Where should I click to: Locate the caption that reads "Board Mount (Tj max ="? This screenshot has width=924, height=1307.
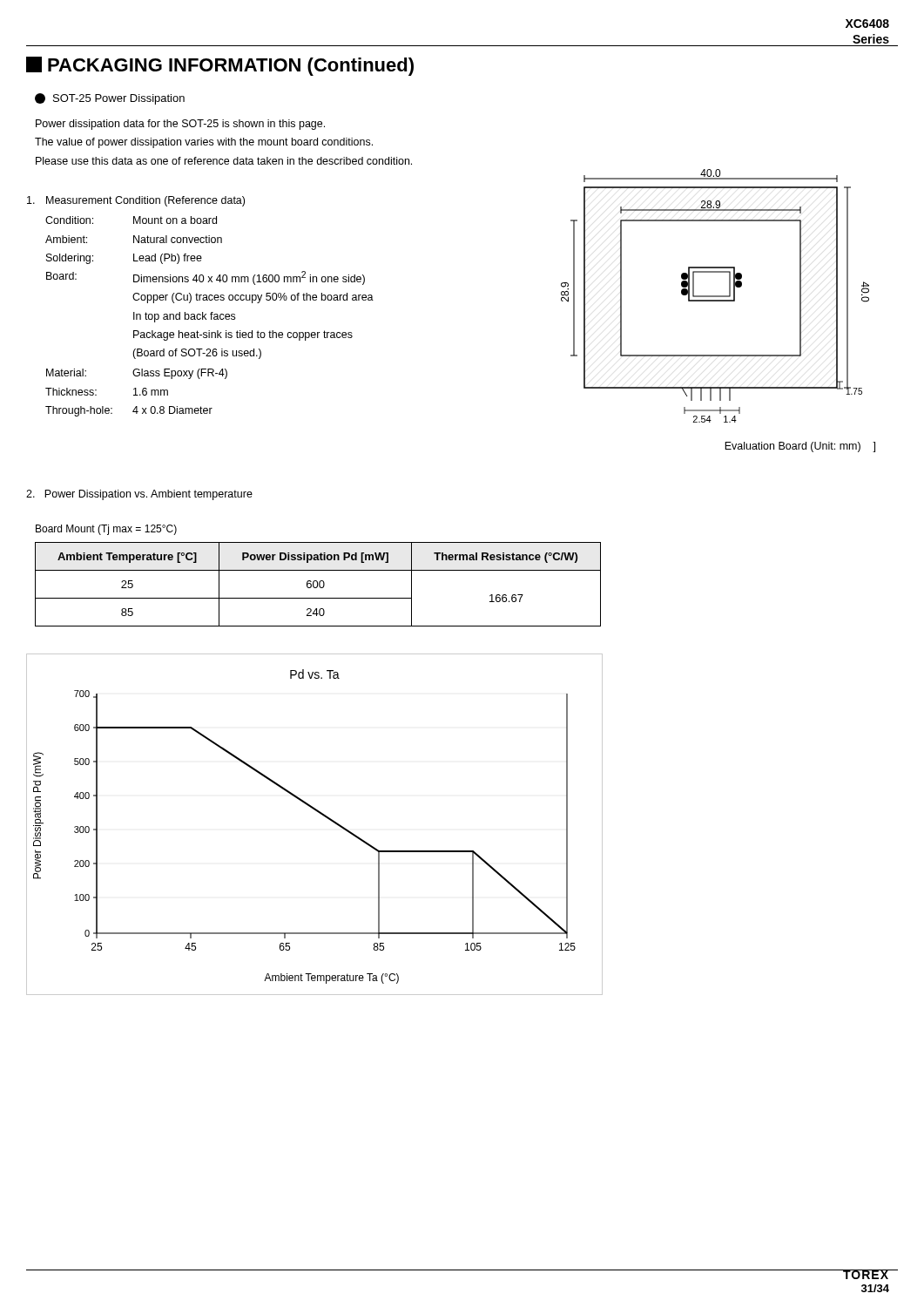pyautogui.click(x=106, y=529)
